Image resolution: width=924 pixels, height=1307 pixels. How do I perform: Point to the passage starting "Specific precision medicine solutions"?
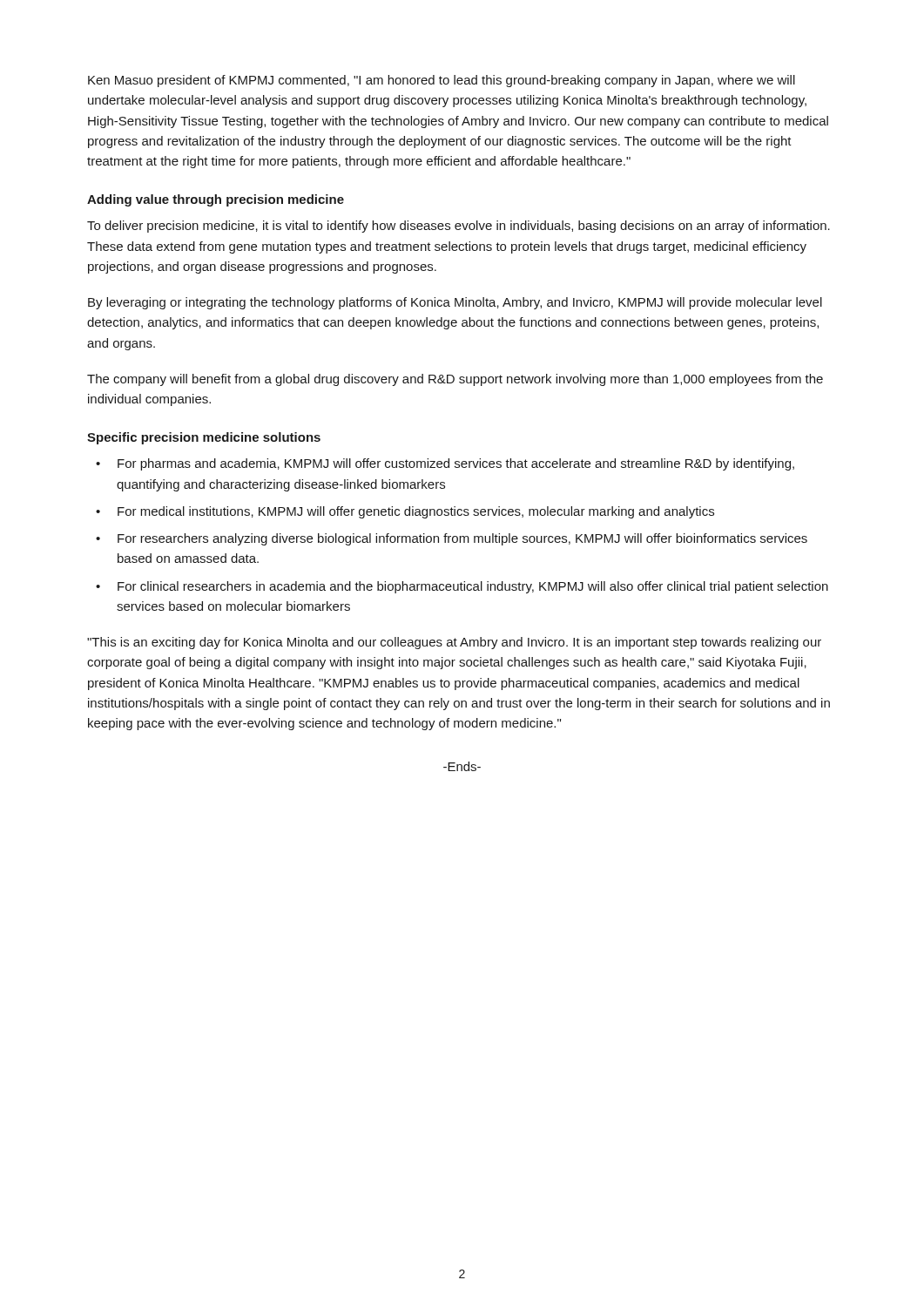pyautogui.click(x=204, y=437)
